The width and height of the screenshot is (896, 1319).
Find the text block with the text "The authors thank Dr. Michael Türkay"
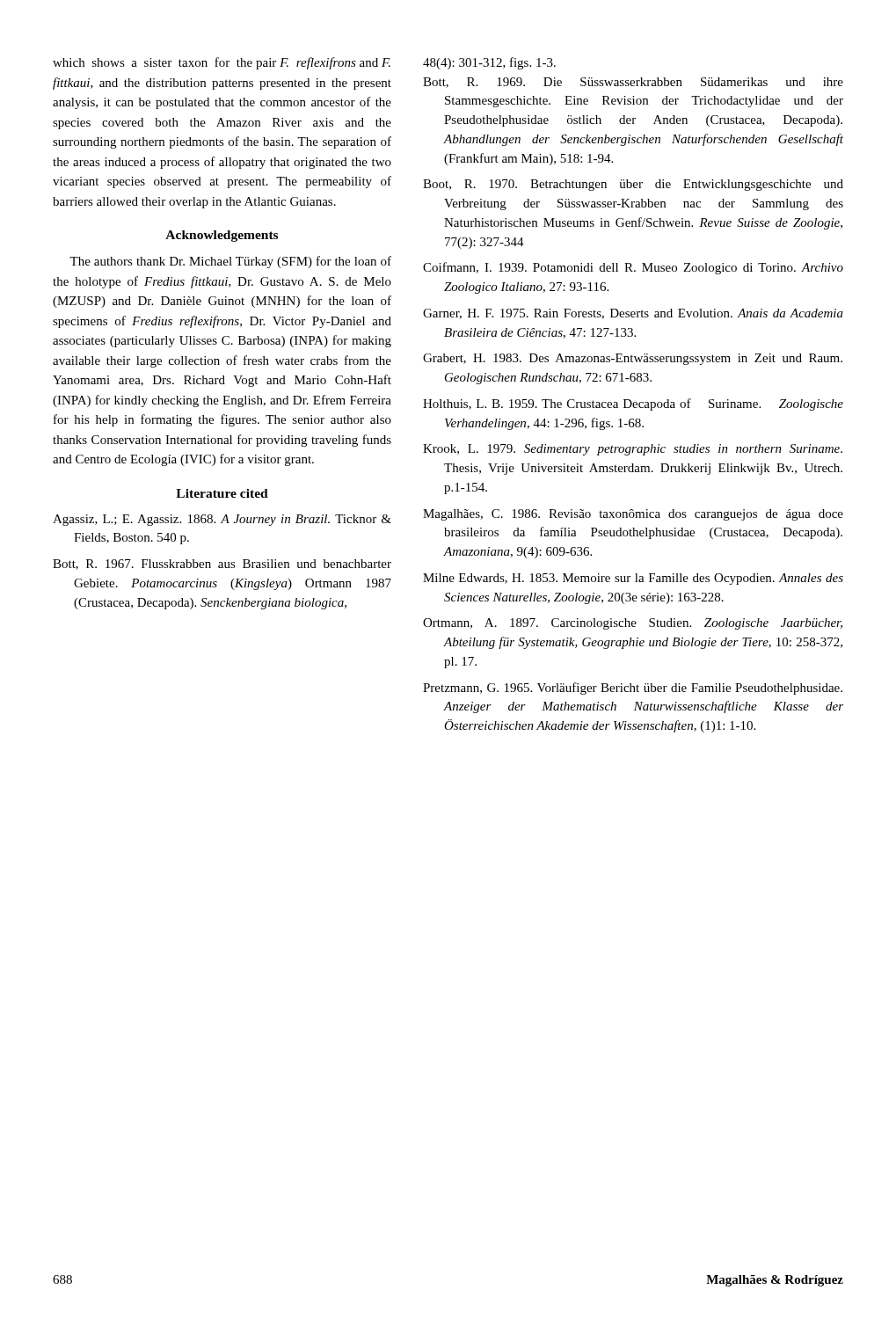(222, 360)
